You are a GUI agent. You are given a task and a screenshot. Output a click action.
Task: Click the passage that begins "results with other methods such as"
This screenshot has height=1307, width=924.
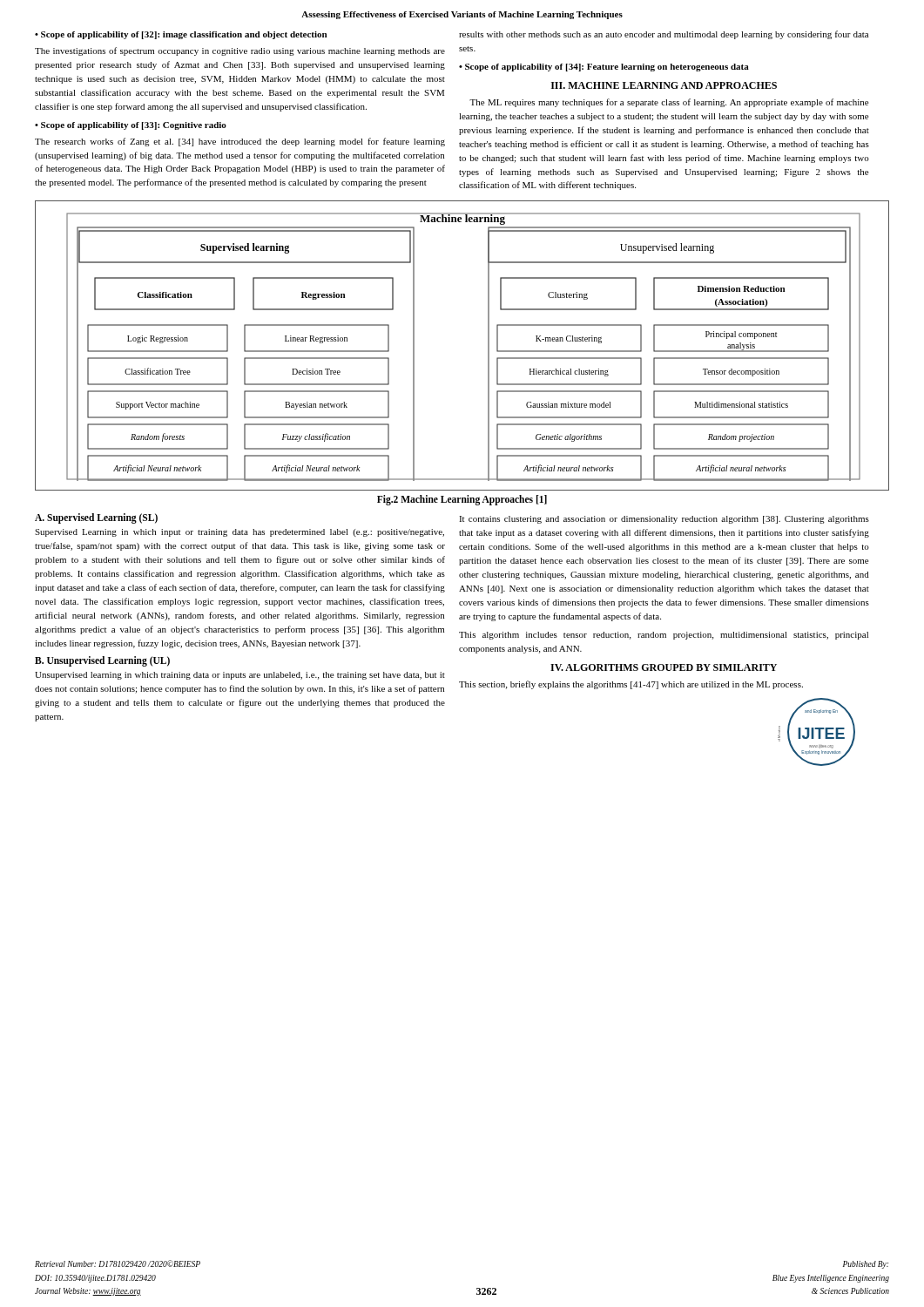tap(664, 42)
